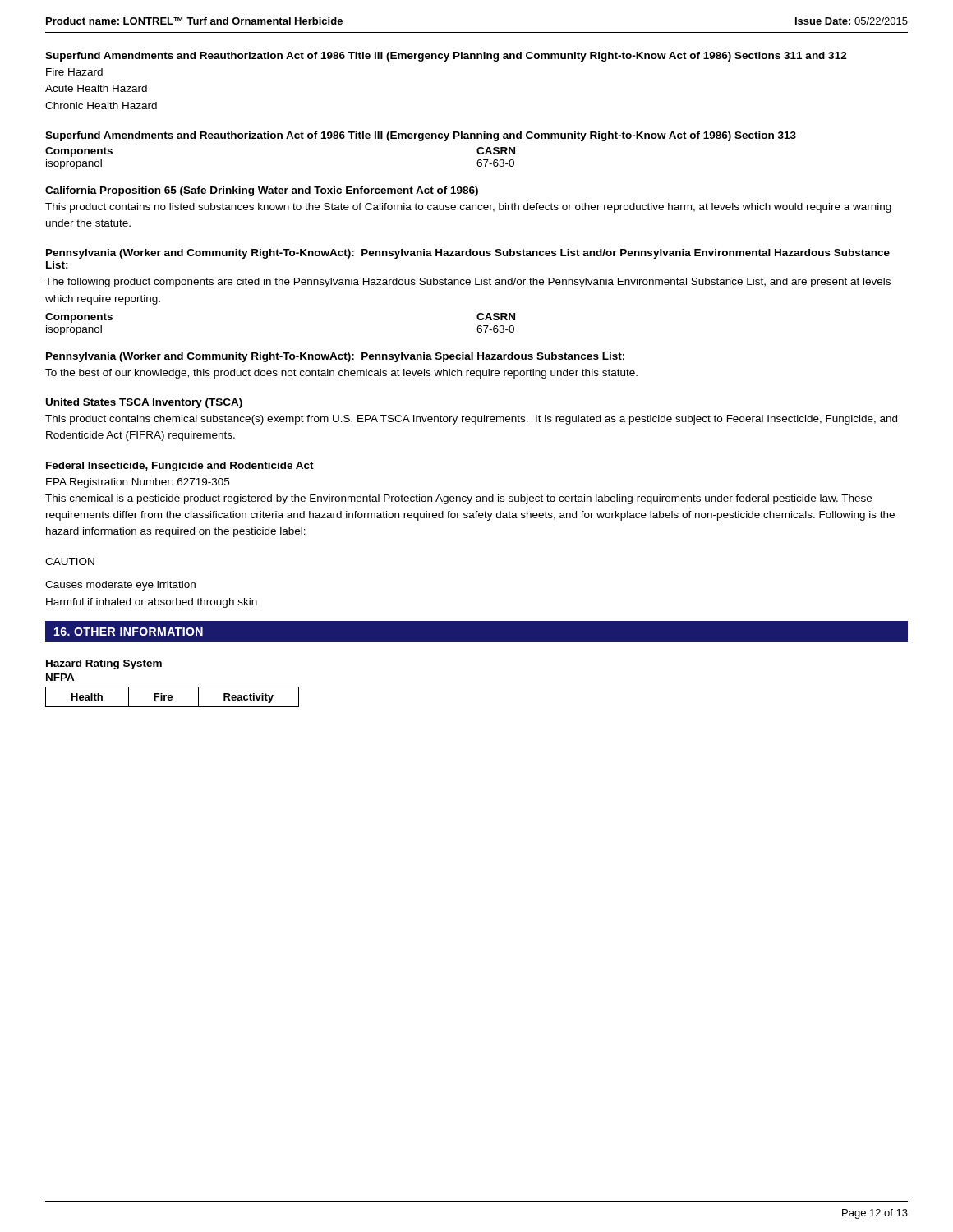The height and width of the screenshot is (1232, 953).
Task: Click on the element starting "This product contains chemical"
Action: coord(472,427)
